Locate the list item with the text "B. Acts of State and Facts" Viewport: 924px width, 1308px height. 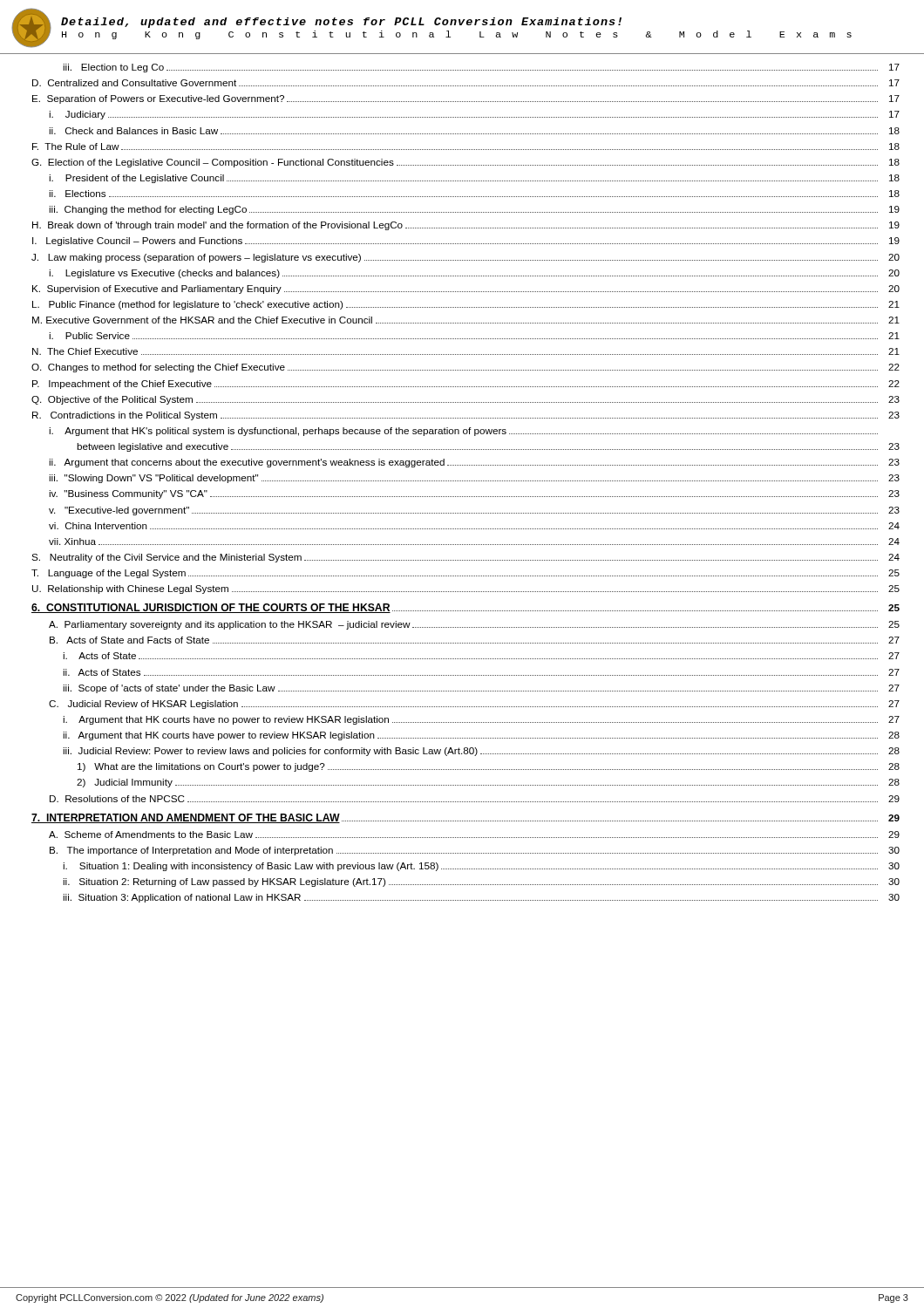(474, 640)
